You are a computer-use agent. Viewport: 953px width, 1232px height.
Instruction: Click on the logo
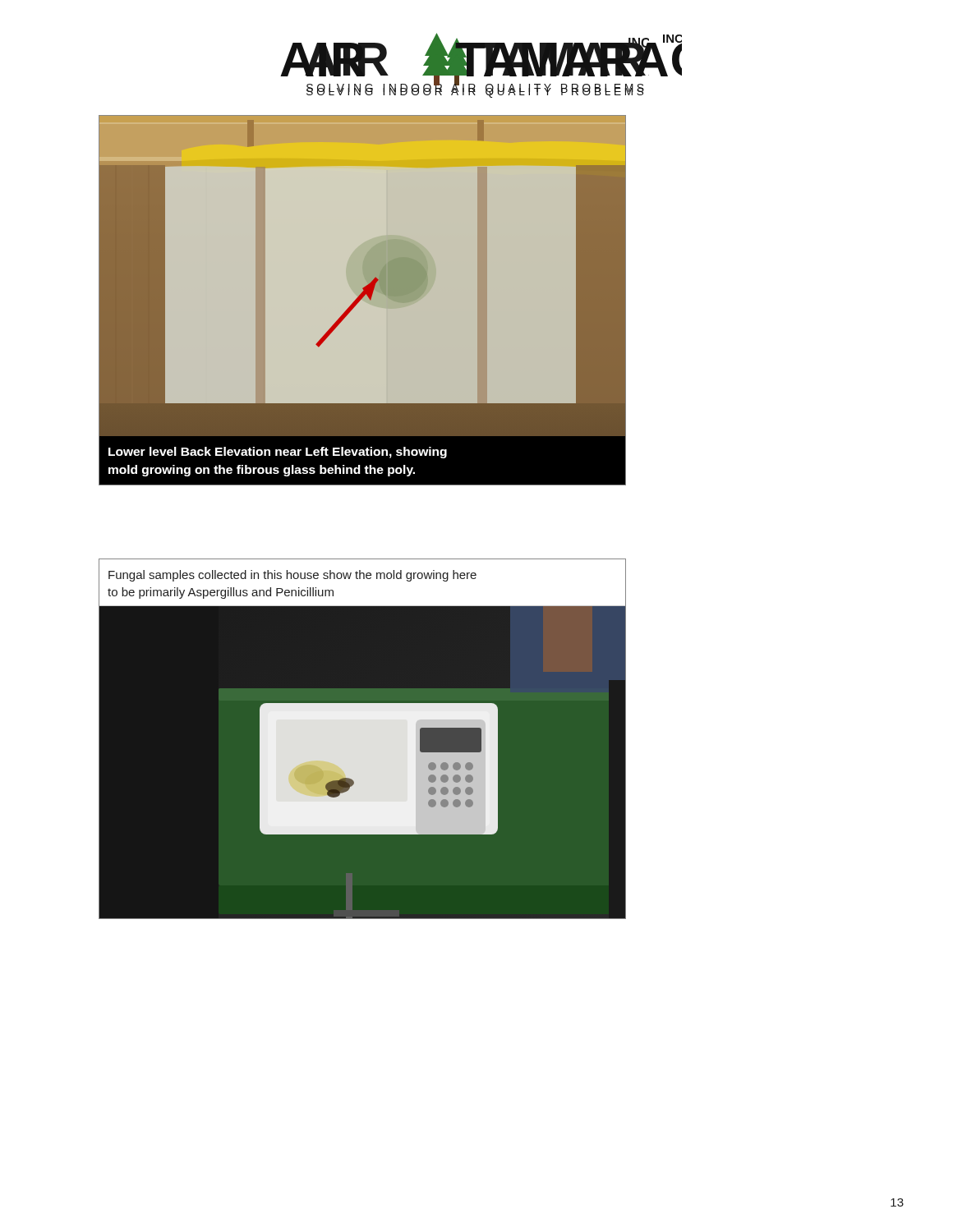(476, 63)
